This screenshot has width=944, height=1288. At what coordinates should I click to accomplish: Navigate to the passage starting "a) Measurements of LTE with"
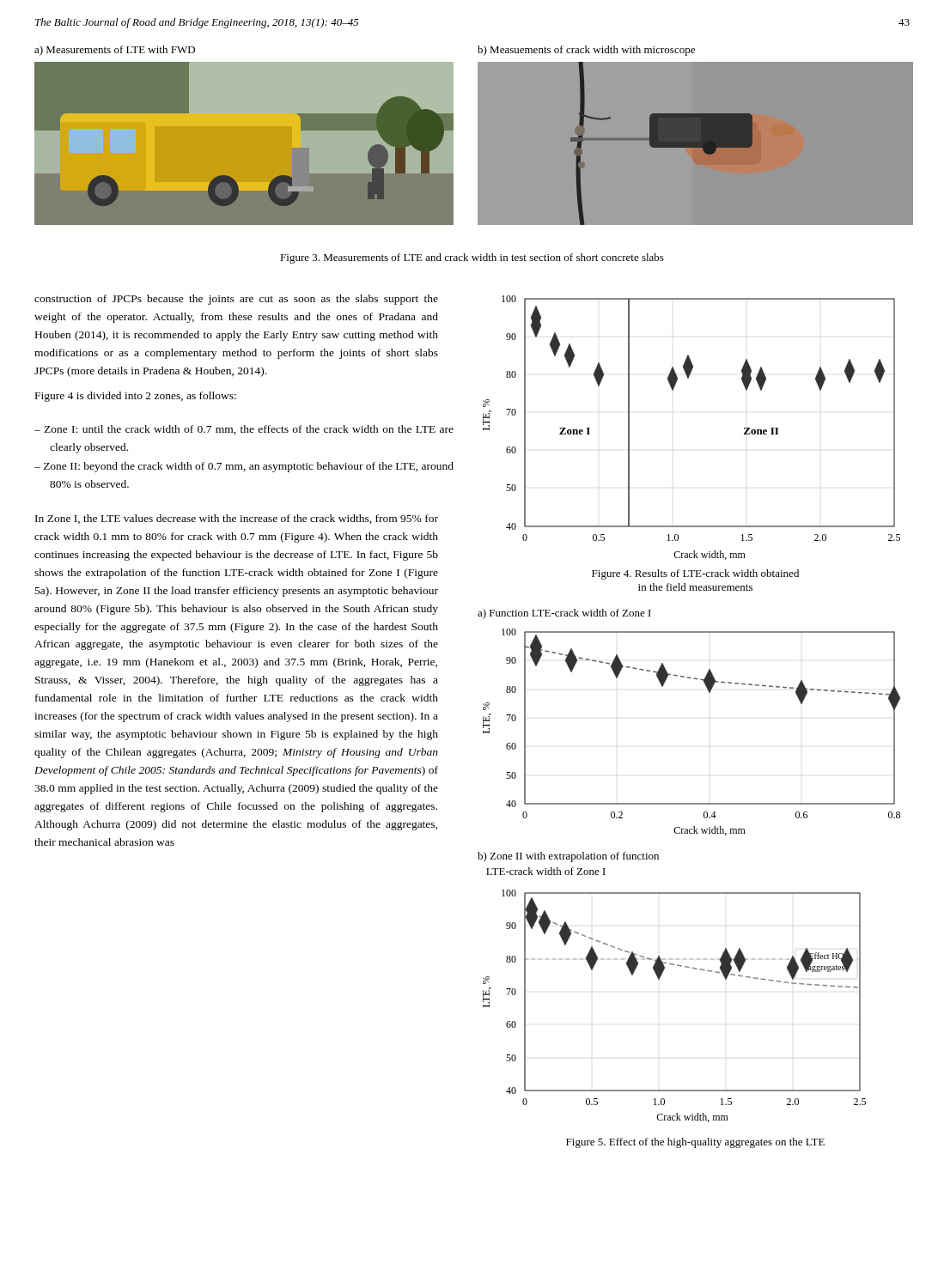click(x=115, y=49)
